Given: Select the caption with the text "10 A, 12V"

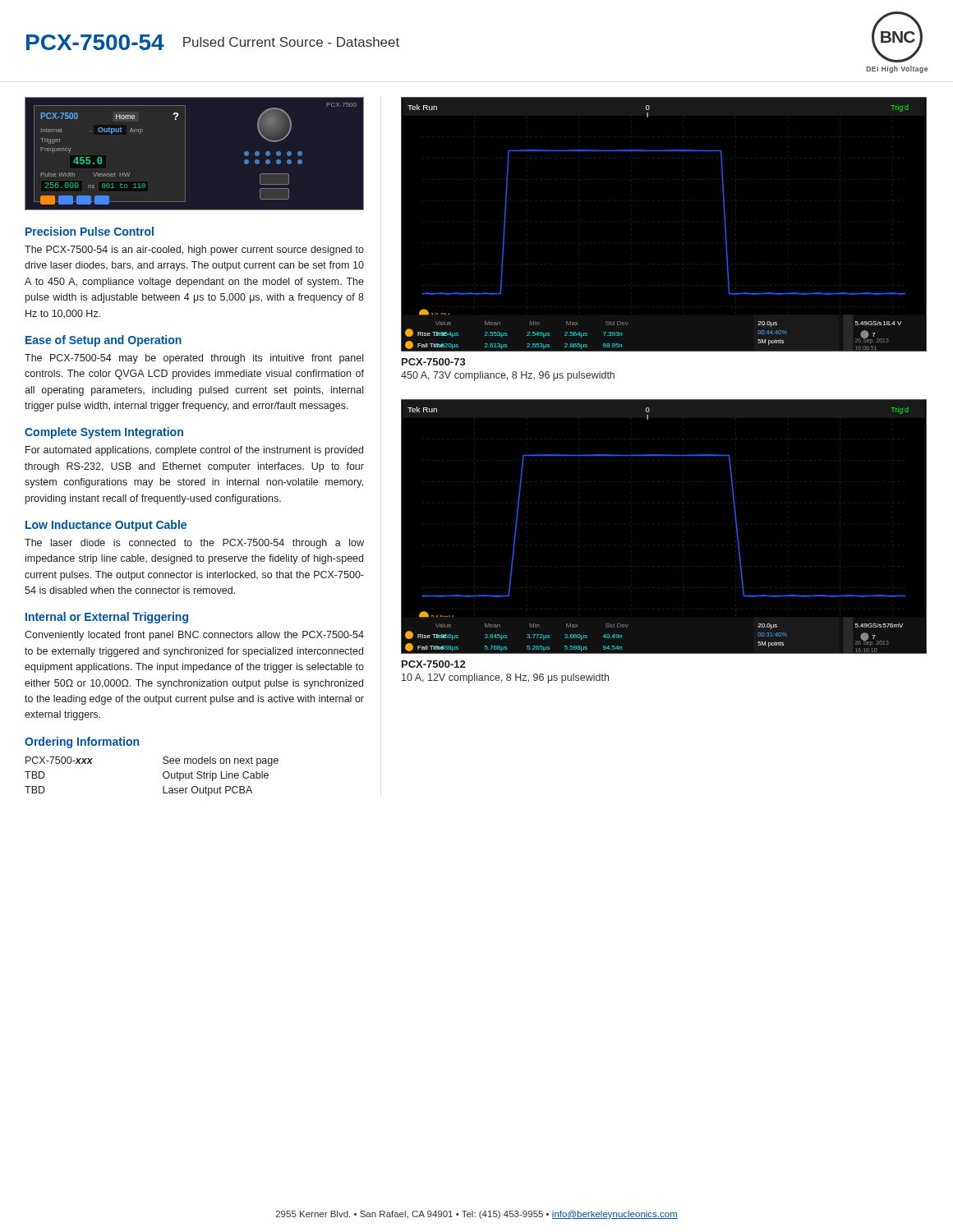Looking at the screenshot, I should [505, 678].
